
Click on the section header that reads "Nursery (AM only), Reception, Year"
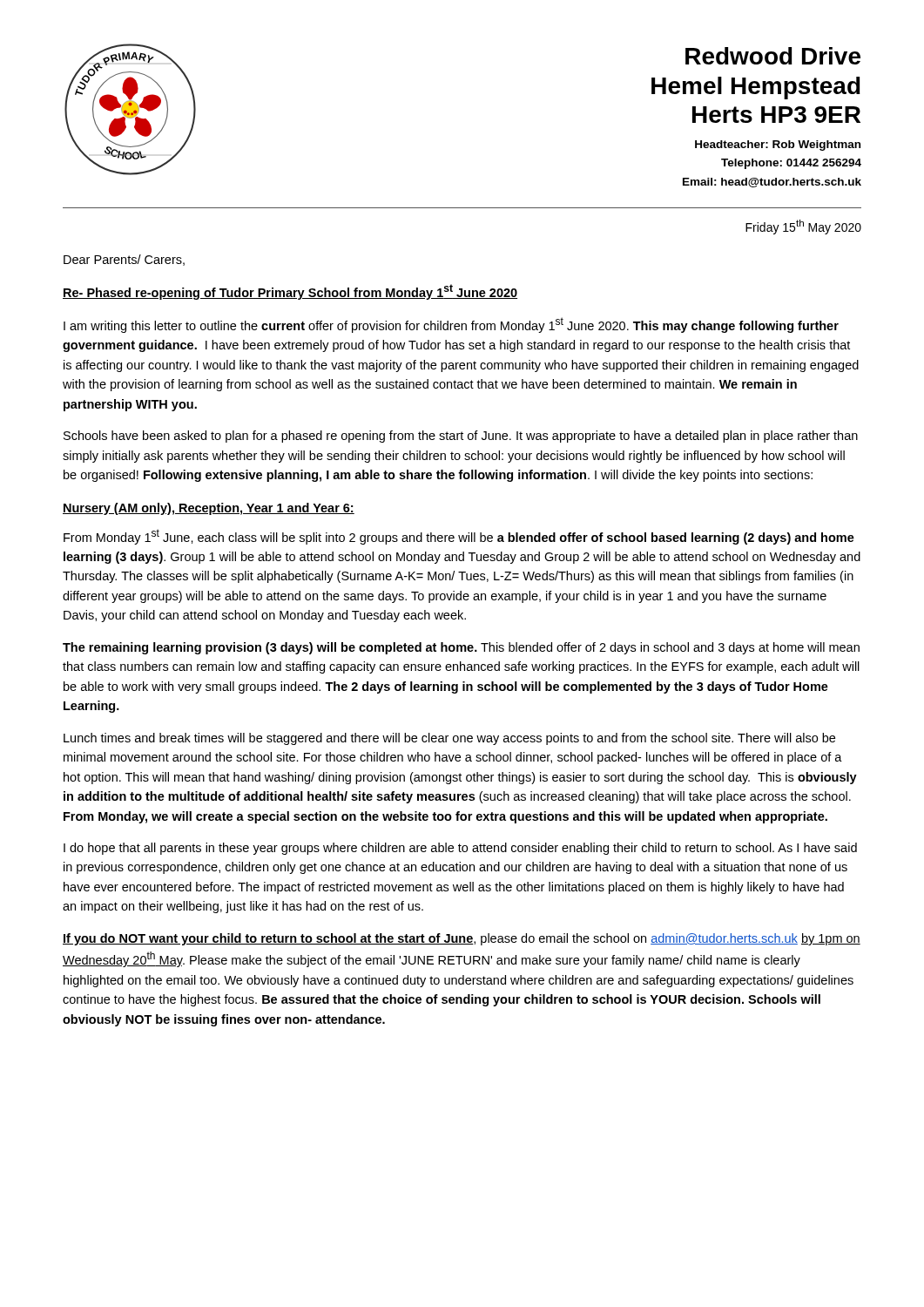click(x=208, y=508)
